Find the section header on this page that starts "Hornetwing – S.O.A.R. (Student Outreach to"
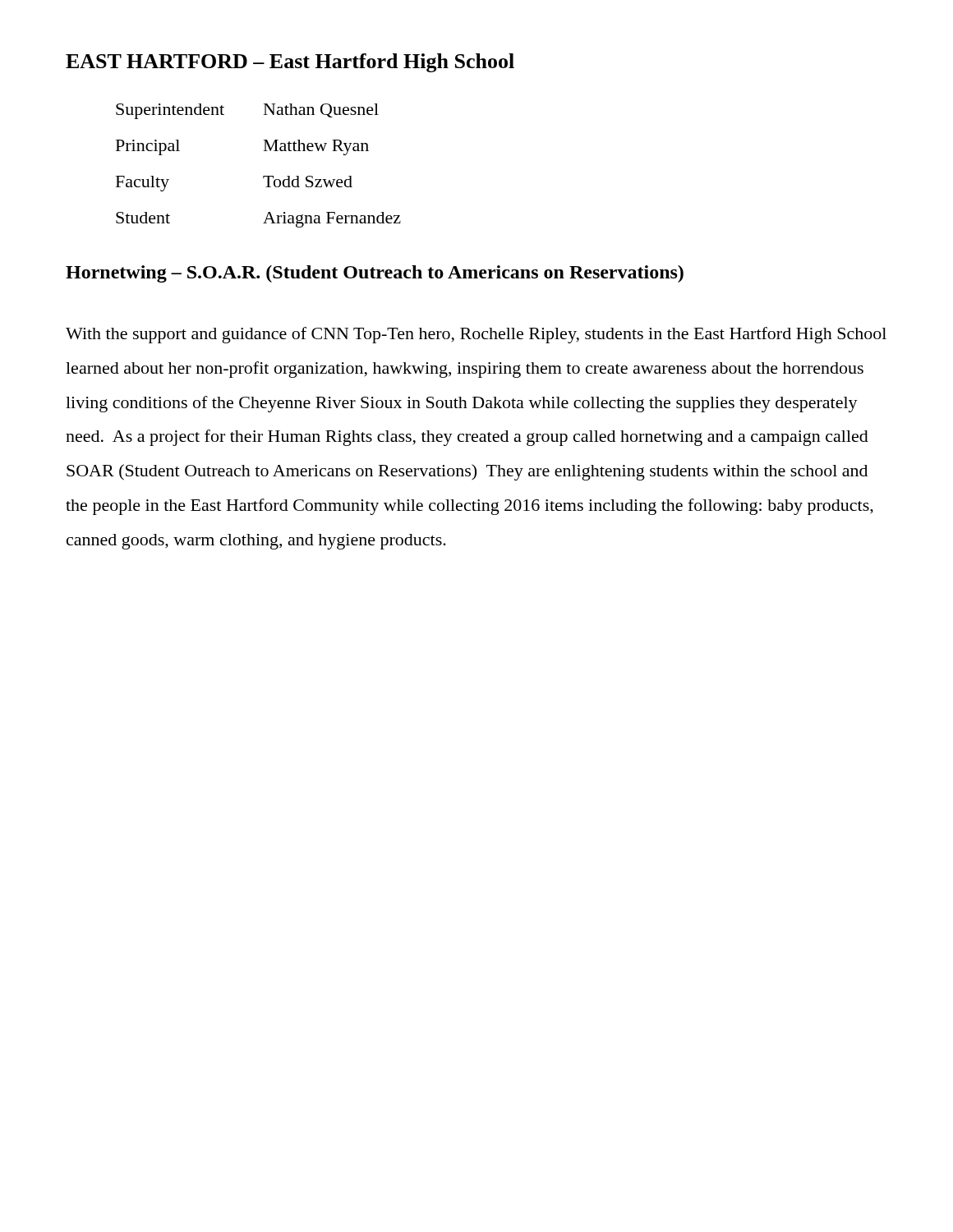The image size is (953, 1232). tap(375, 272)
